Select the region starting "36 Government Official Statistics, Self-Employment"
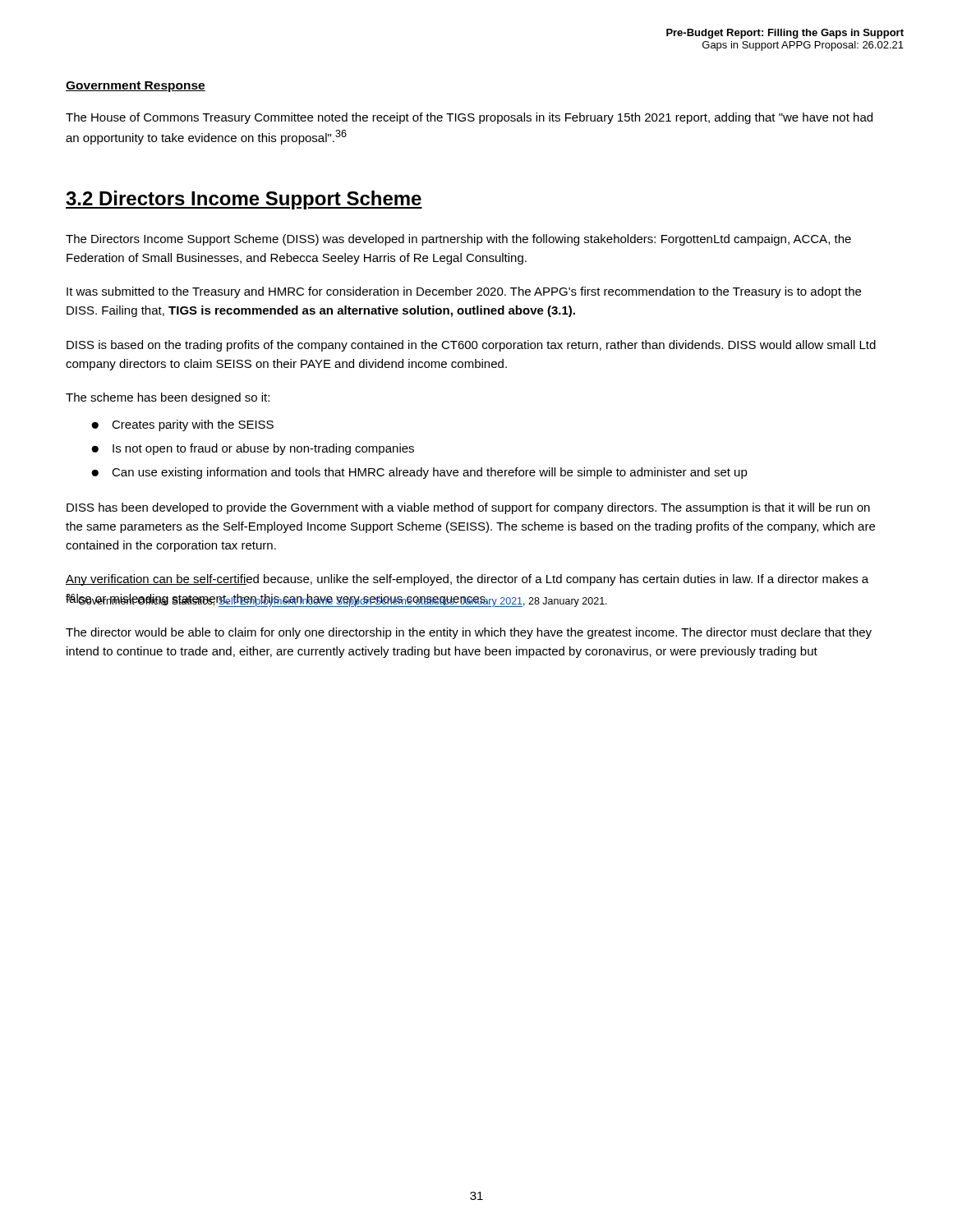The width and height of the screenshot is (953, 1232). [x=337, y=600]
